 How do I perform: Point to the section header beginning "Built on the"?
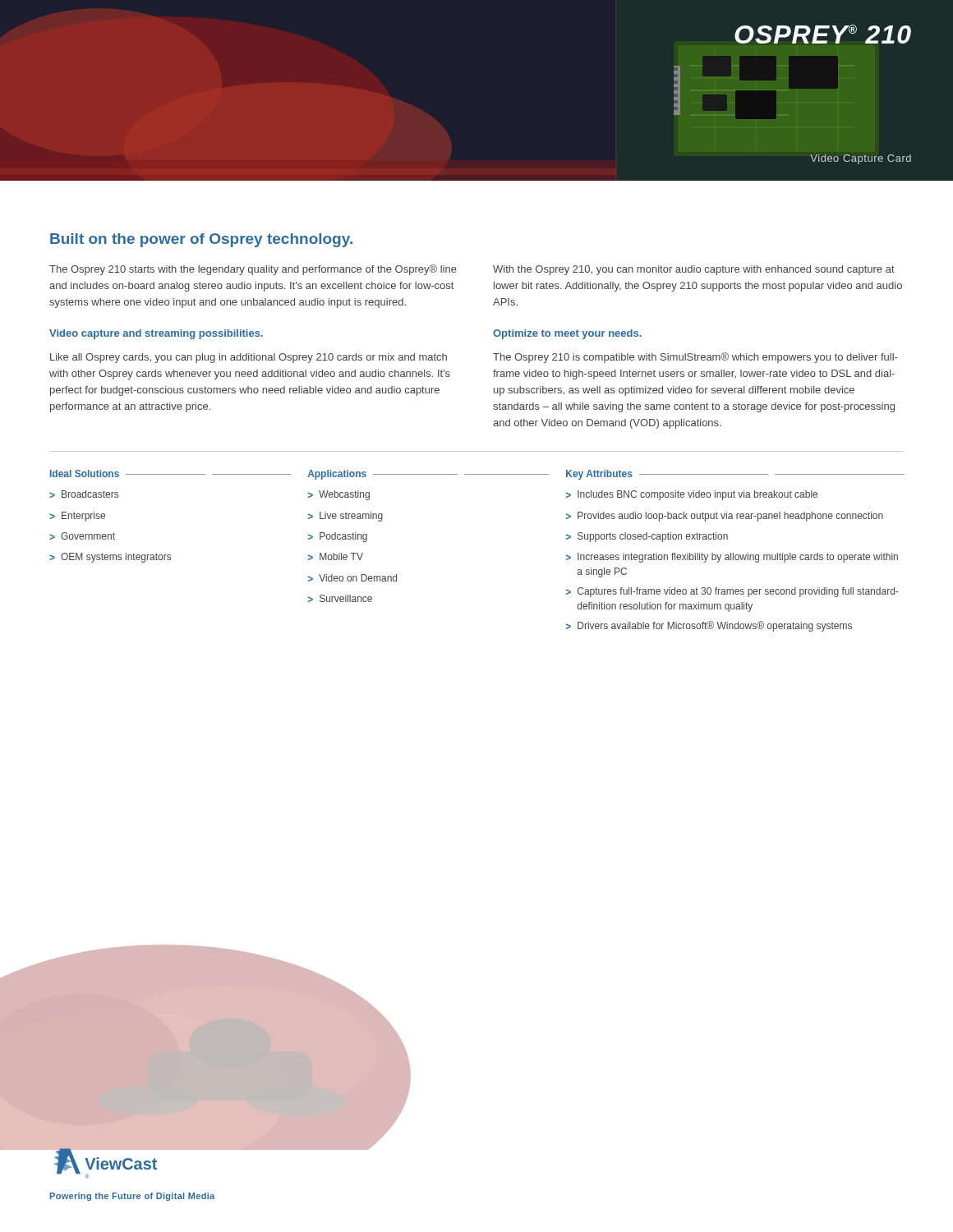coord(201,239)
